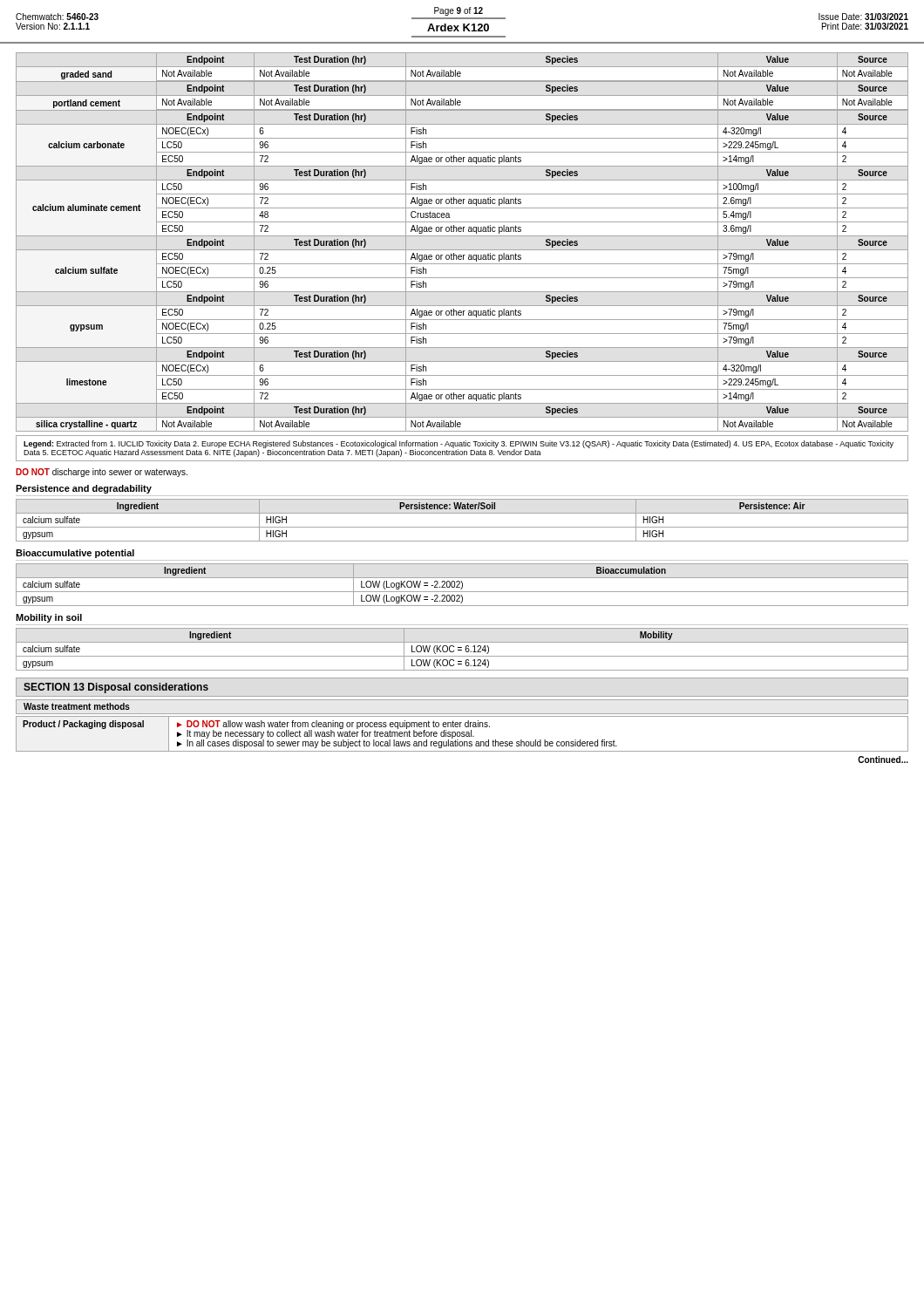Select the table that reads "Persistence: Air"
The image size is (924, 1308).
[x=462, y=520]
